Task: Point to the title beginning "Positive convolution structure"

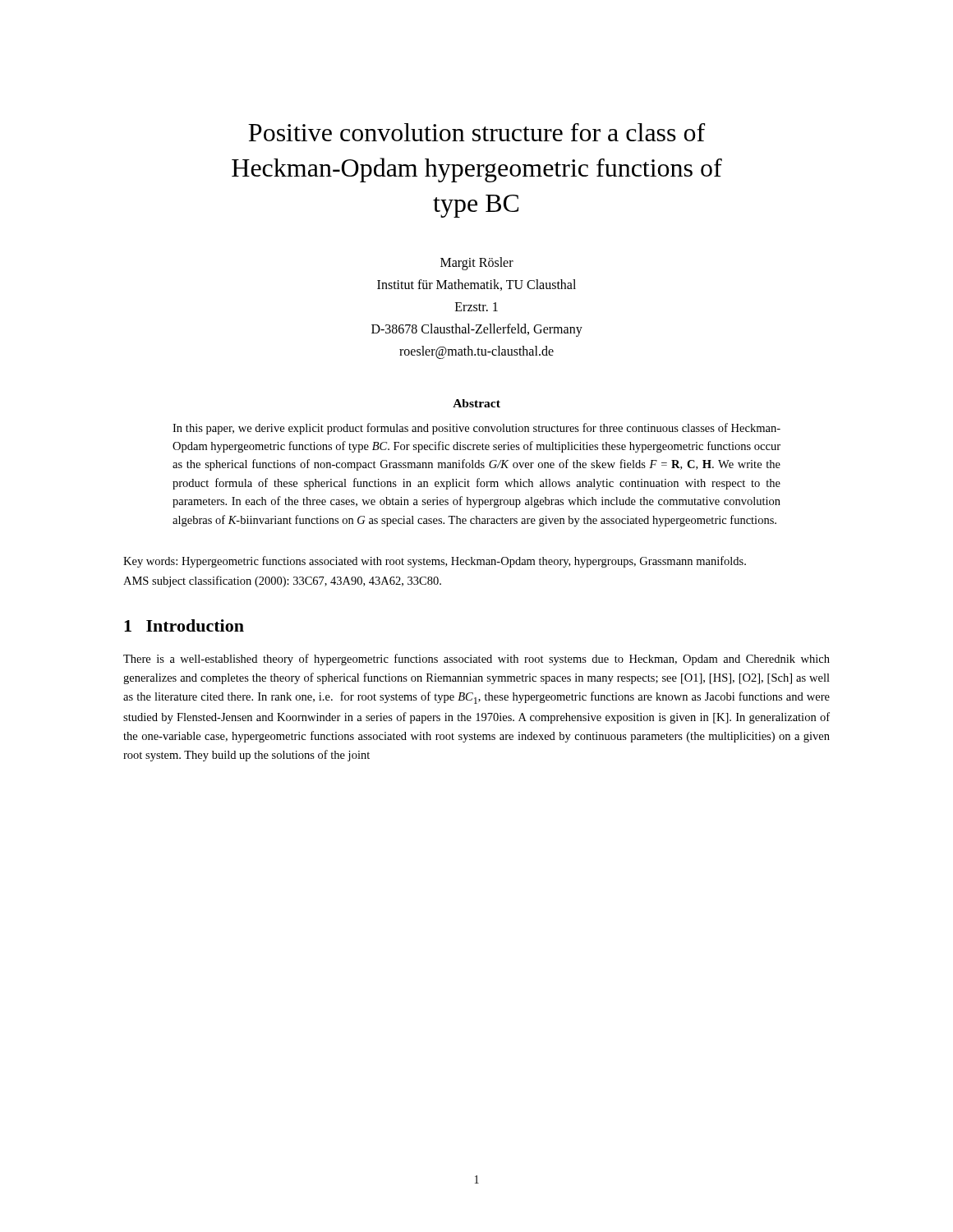Action: 476,168
